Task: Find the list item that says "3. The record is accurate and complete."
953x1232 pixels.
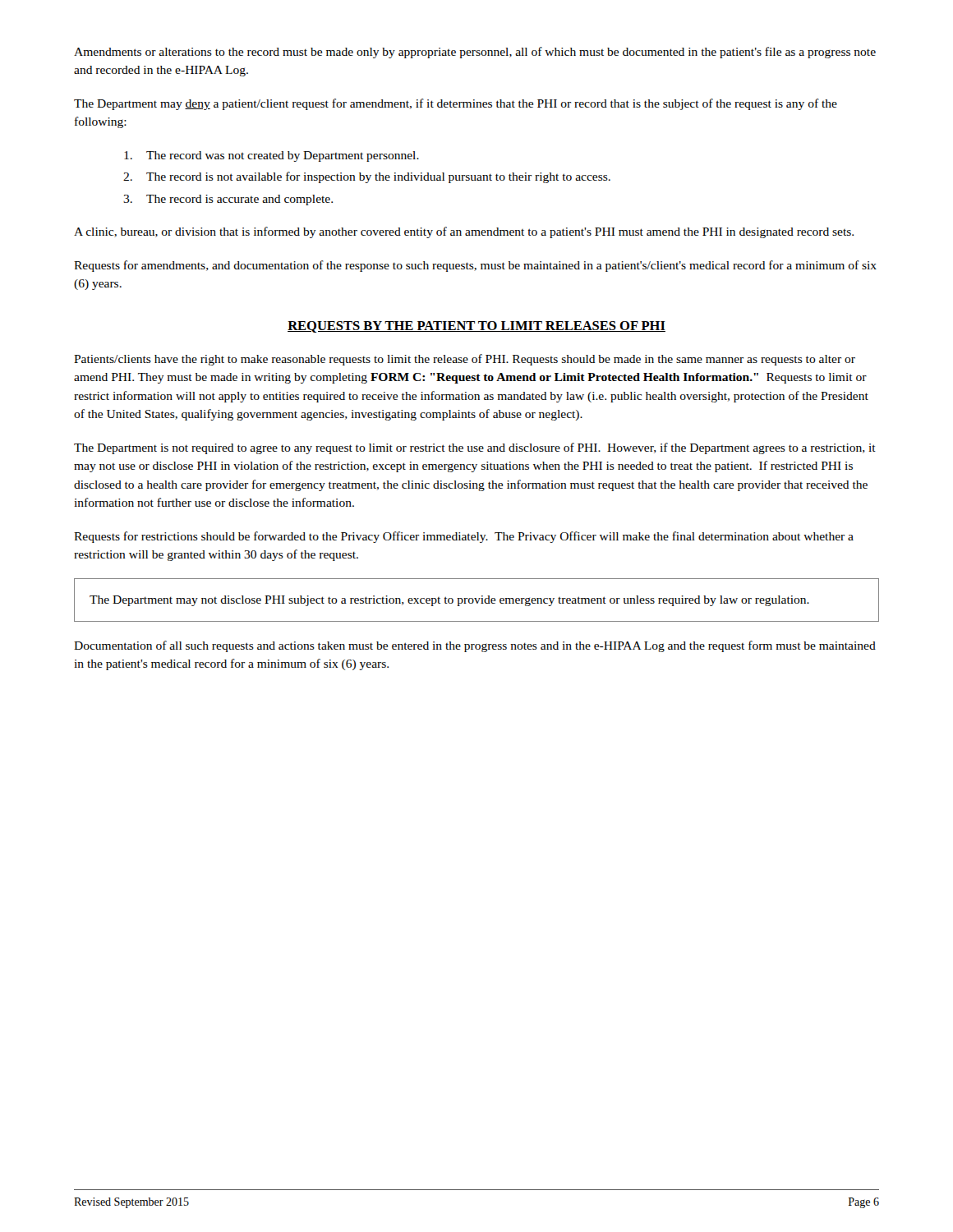Action: coord(228,199)
